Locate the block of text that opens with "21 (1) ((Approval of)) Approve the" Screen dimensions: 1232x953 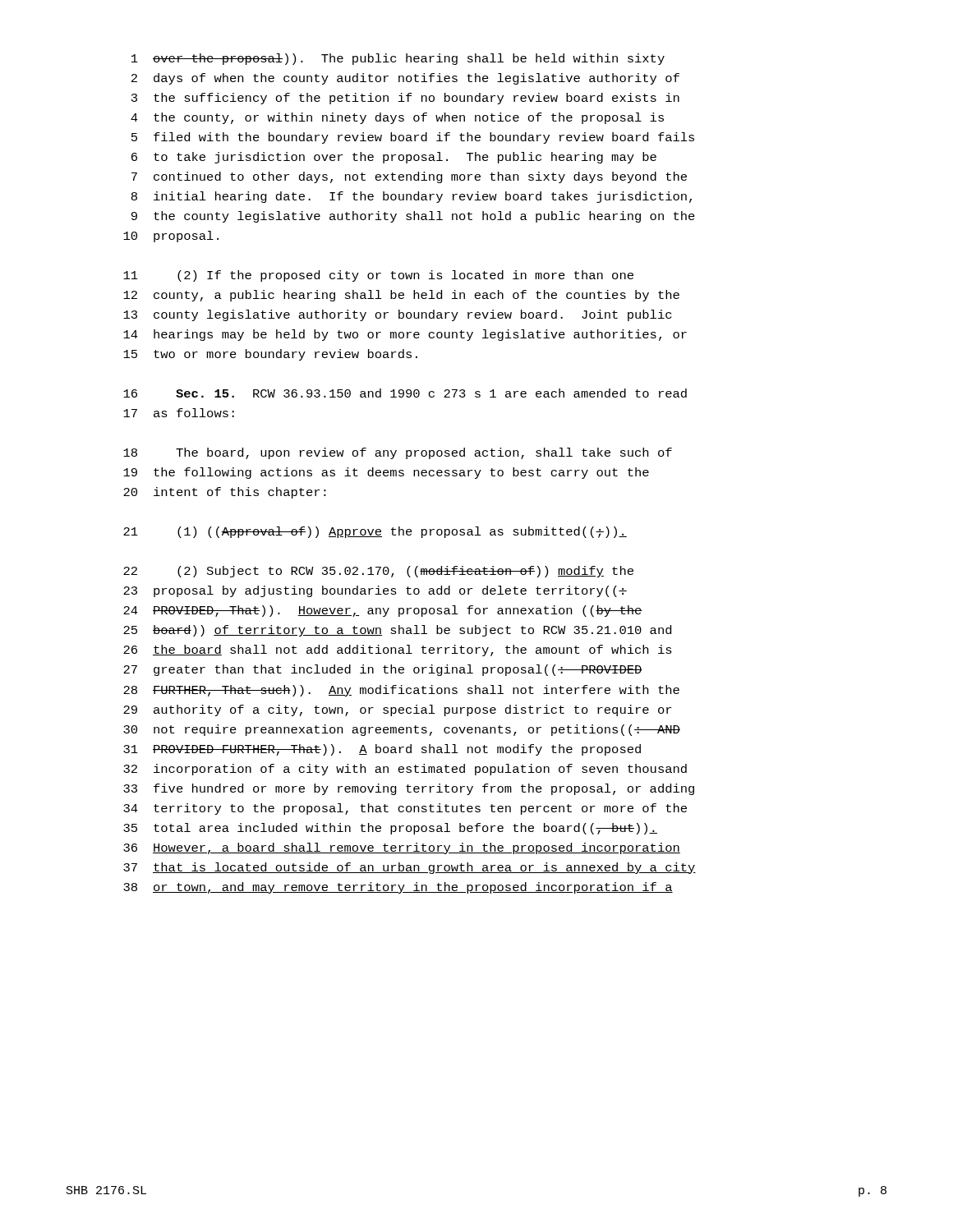pyautogui.click(x=489, y=533)
